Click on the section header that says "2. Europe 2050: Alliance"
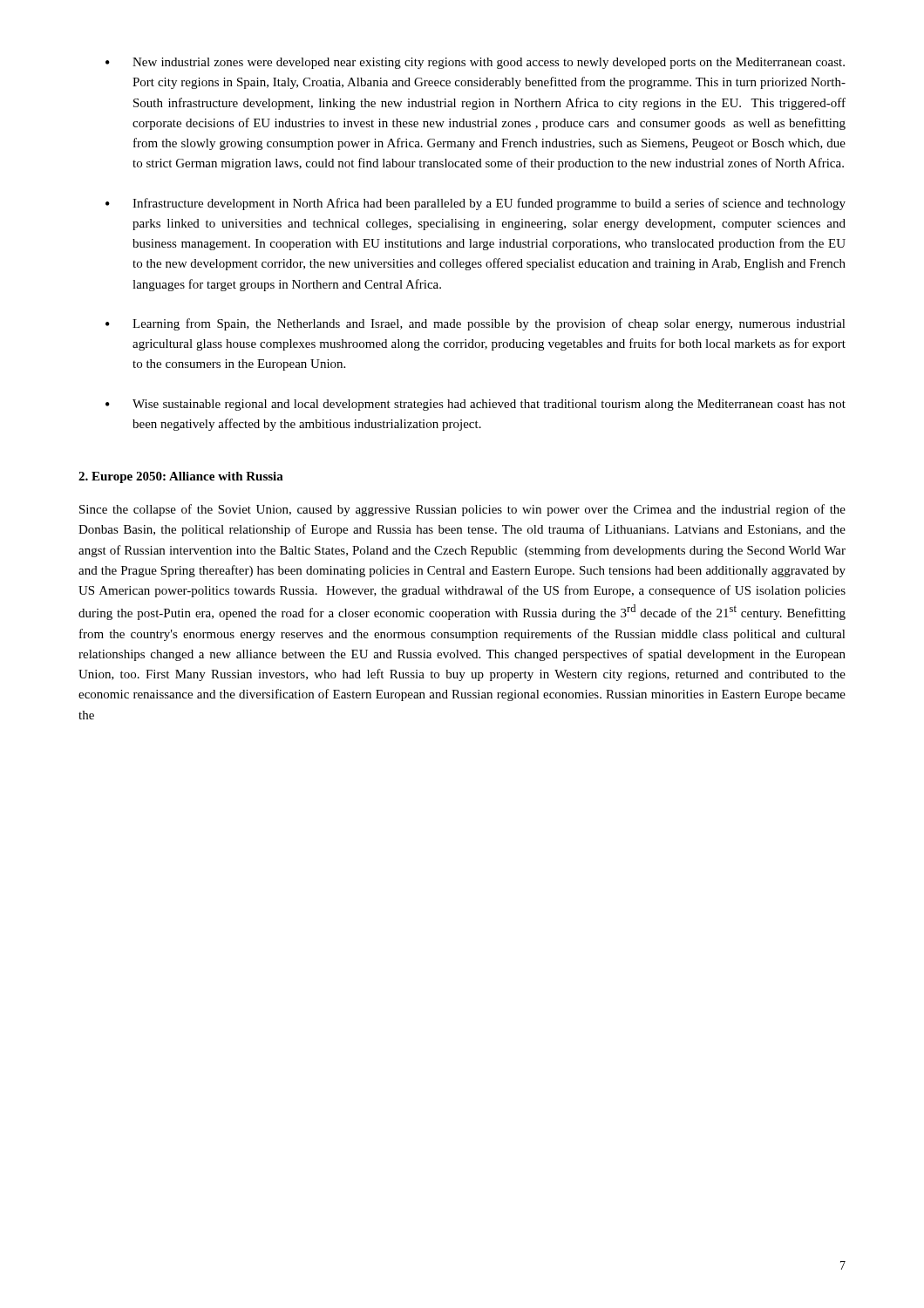Viewport: 924px width, 1308px height. pos(181,476)
